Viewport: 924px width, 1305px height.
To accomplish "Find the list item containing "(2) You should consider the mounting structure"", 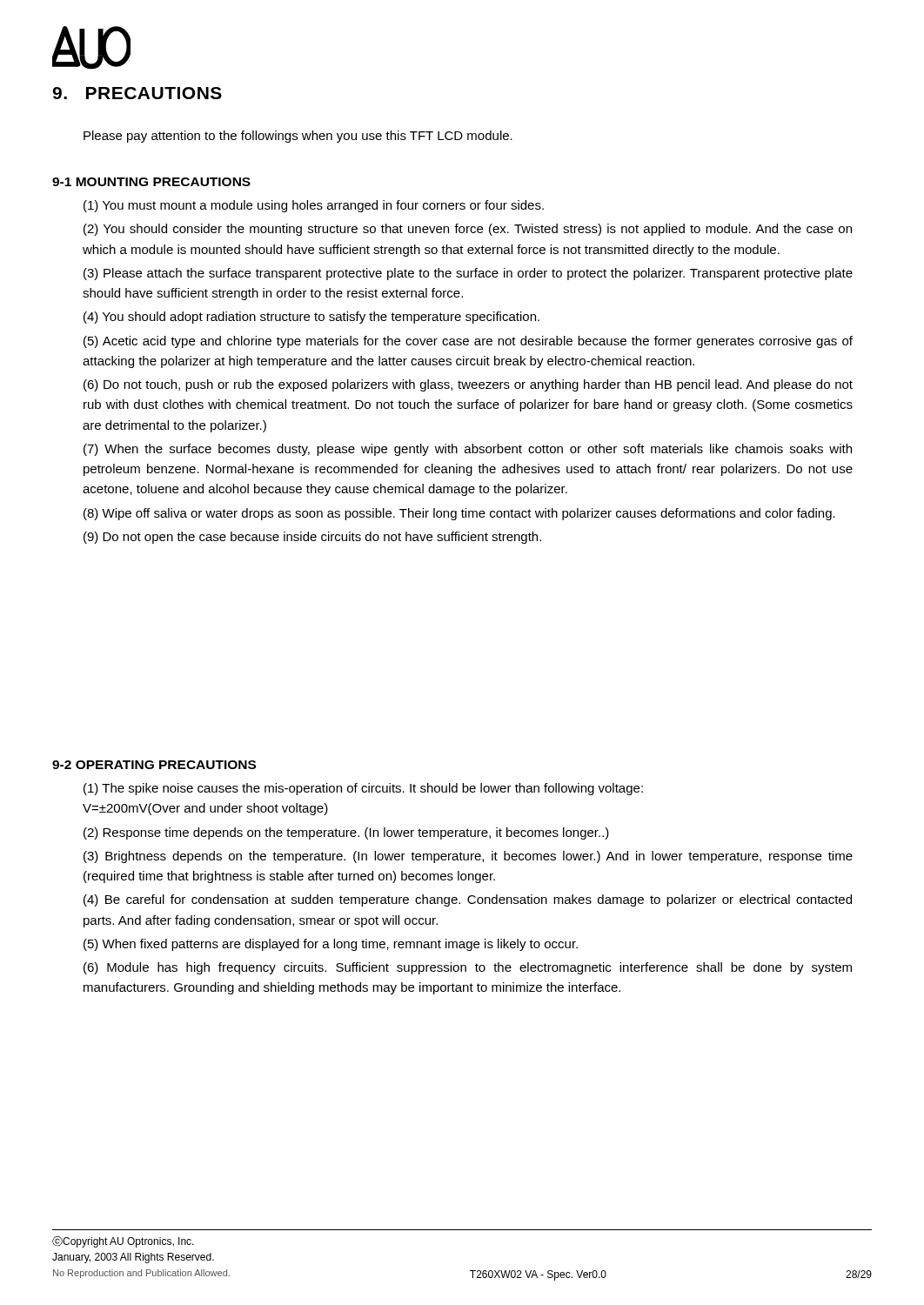I will coord(468,239).
